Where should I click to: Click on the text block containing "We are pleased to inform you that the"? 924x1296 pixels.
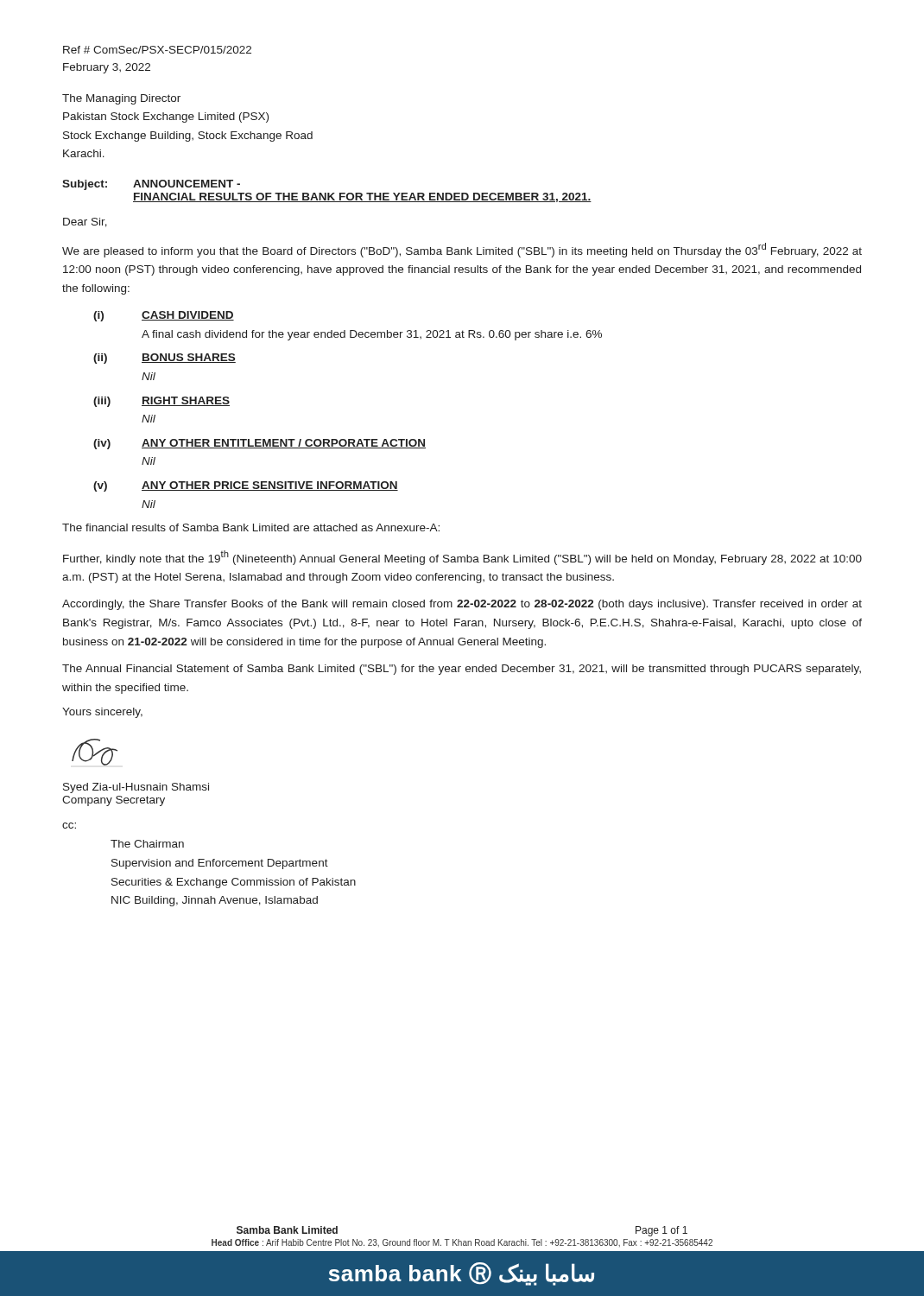462,268
